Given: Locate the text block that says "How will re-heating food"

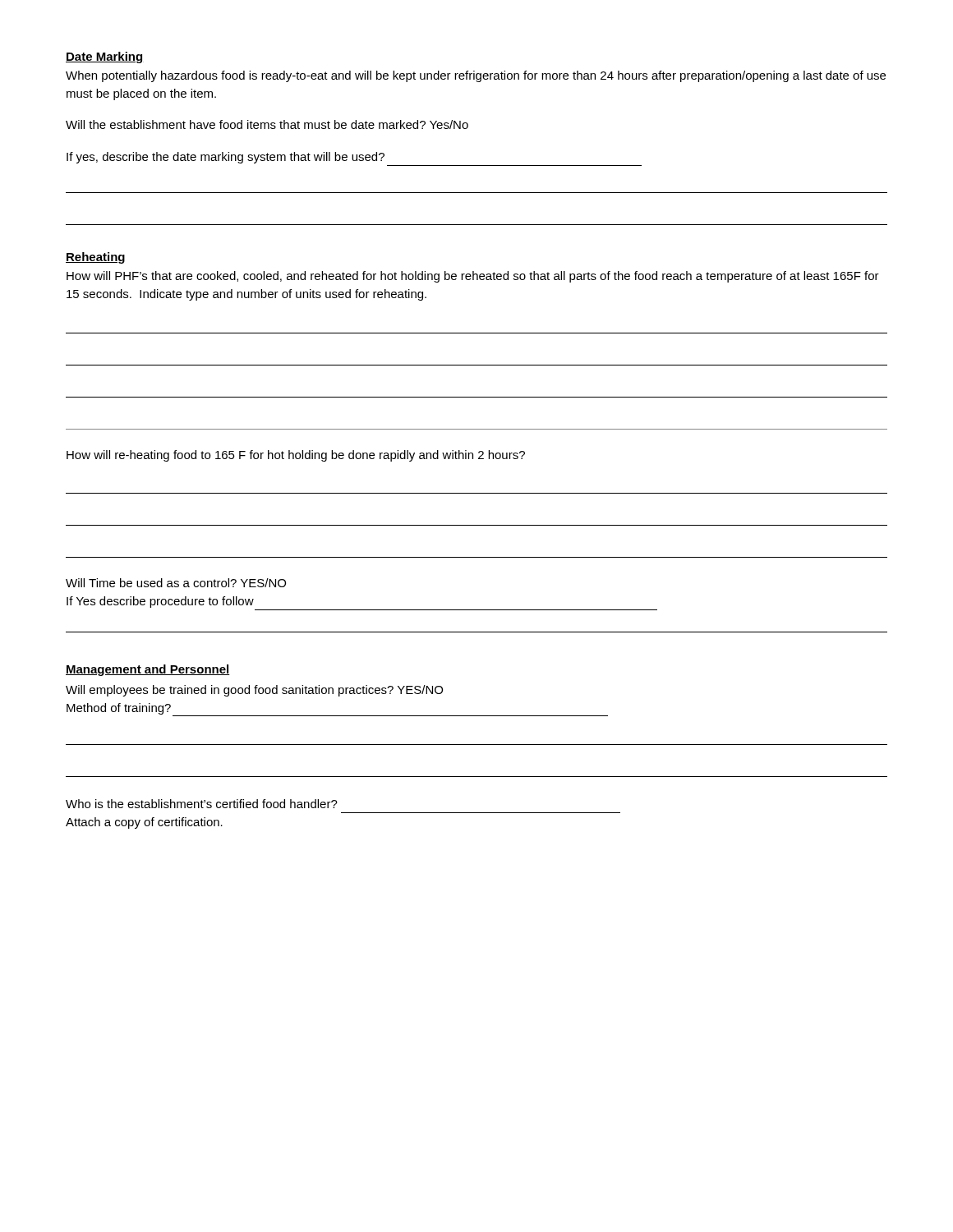Looking at the screenshot, I should click(x=296, y=454).
